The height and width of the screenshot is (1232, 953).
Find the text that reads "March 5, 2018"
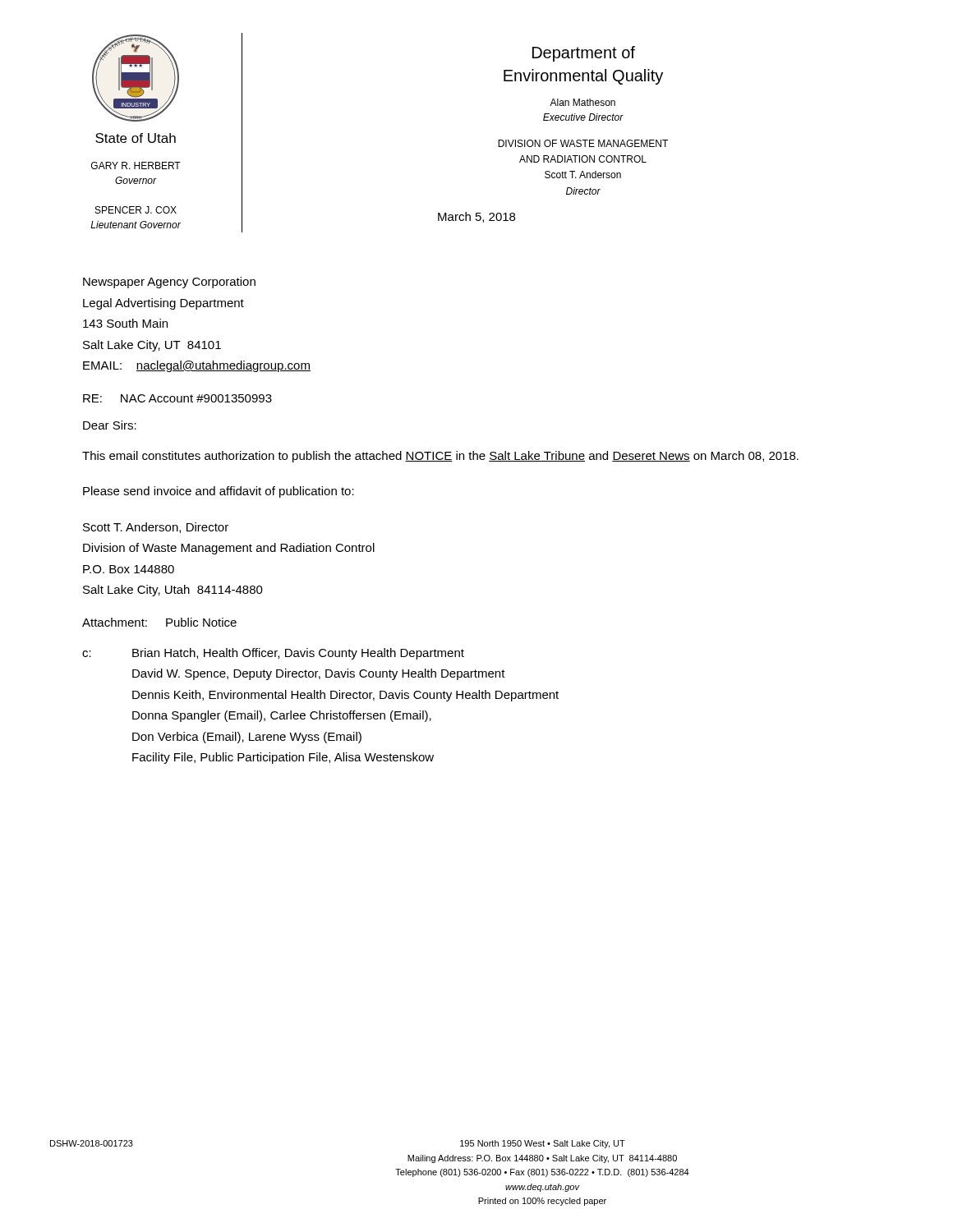point(476,216)
